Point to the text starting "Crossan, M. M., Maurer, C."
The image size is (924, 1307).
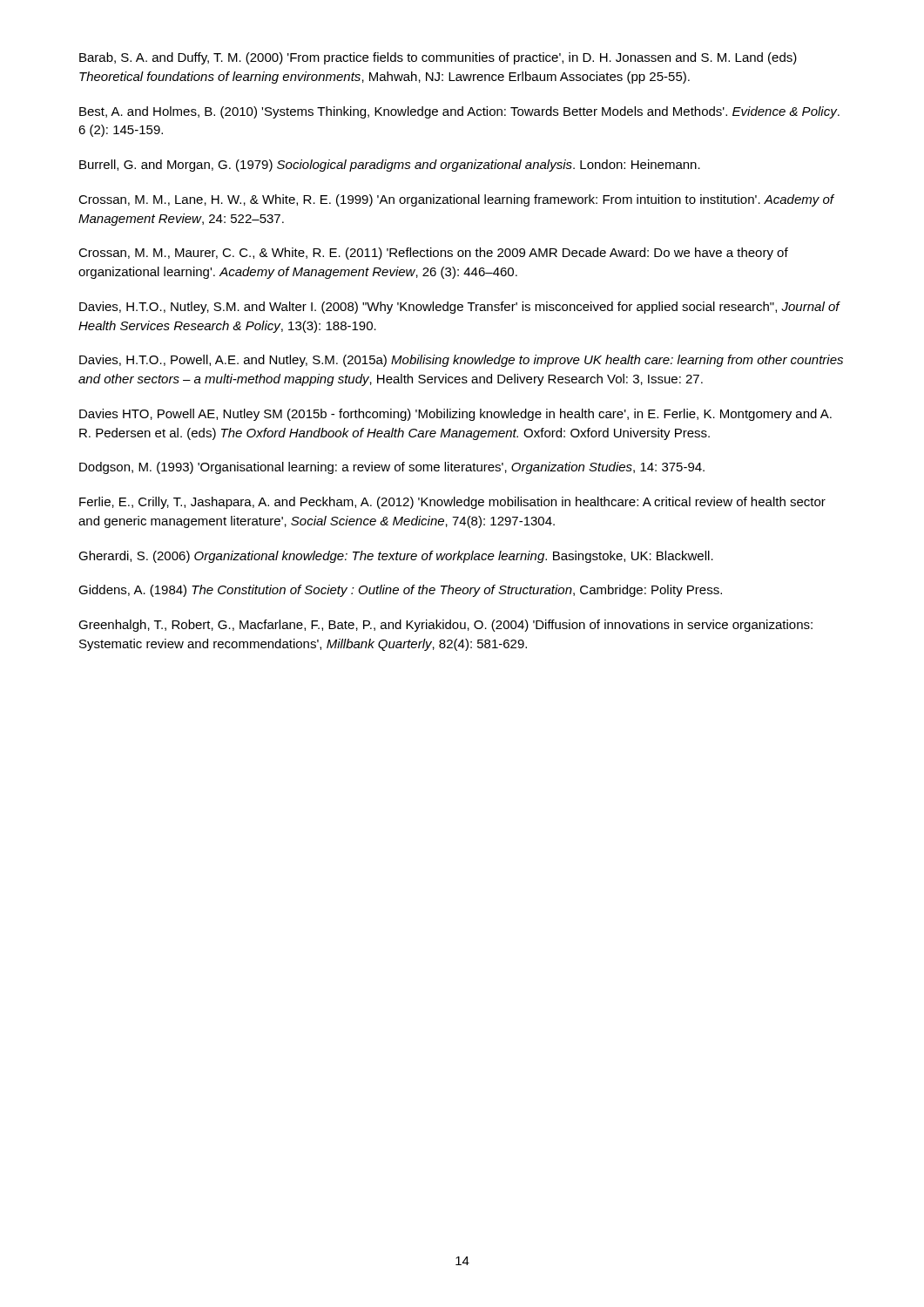coord(433,262)
